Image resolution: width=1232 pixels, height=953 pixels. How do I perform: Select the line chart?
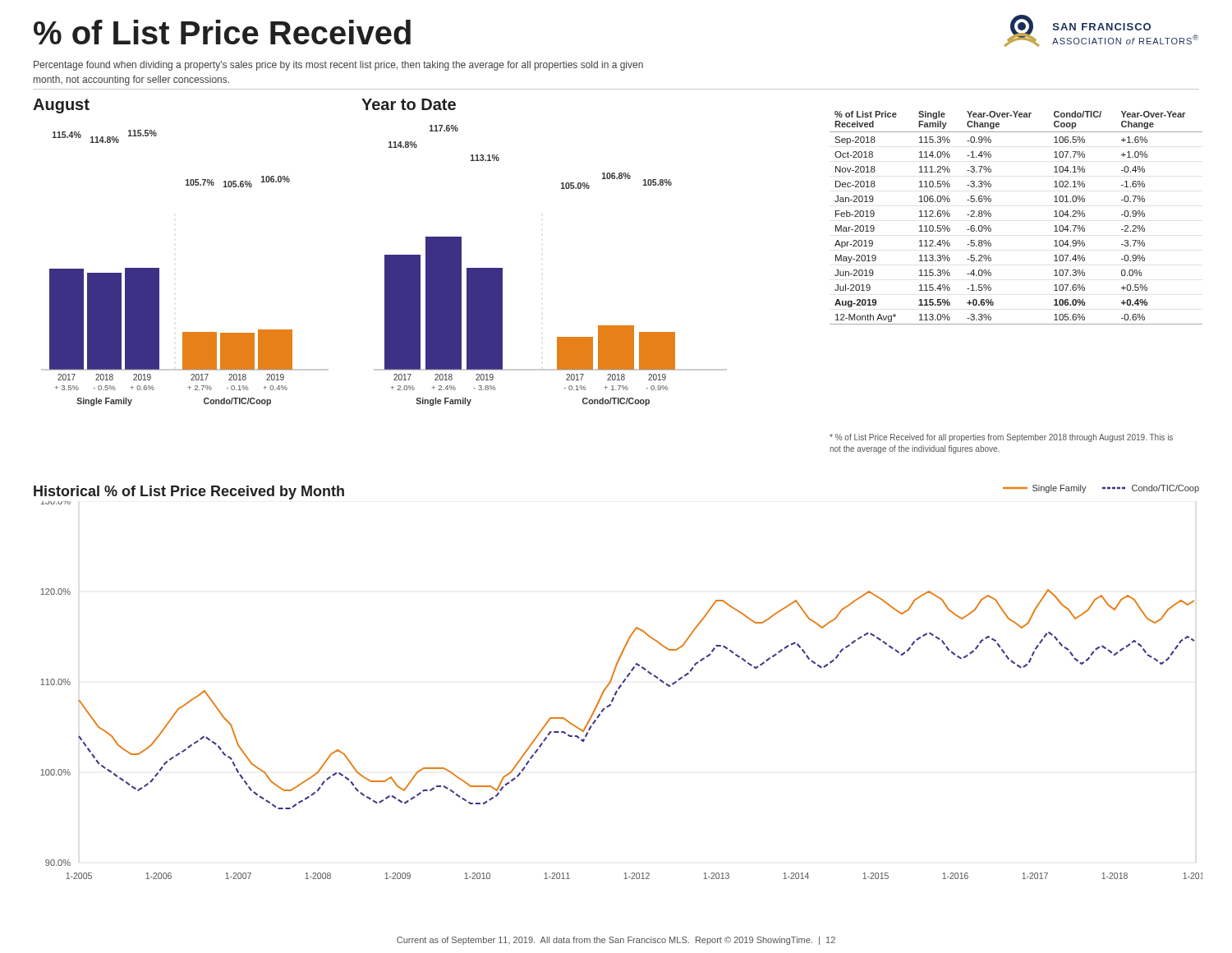tap(616, 702)
